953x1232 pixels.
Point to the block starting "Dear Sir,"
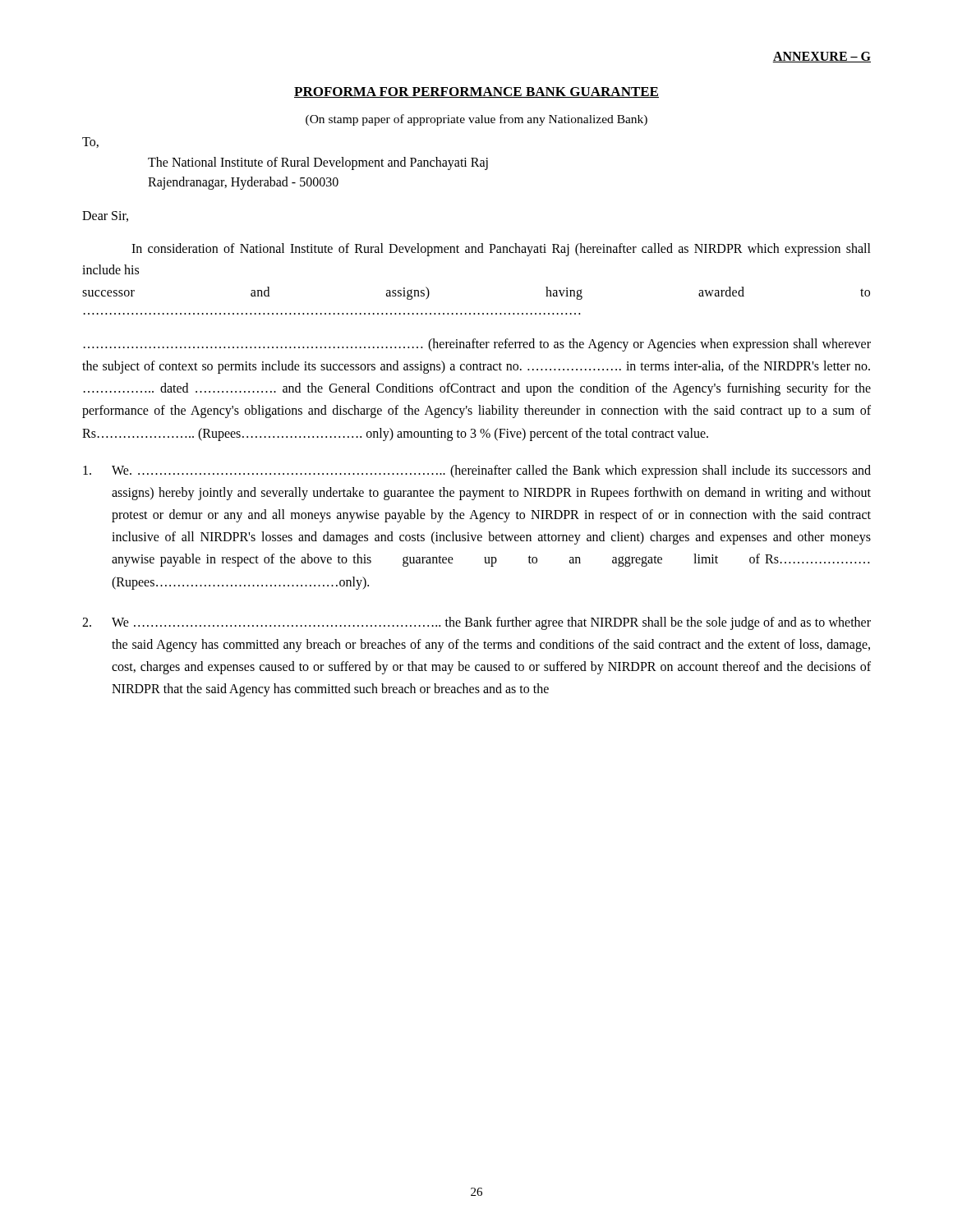tap(106, 216)
